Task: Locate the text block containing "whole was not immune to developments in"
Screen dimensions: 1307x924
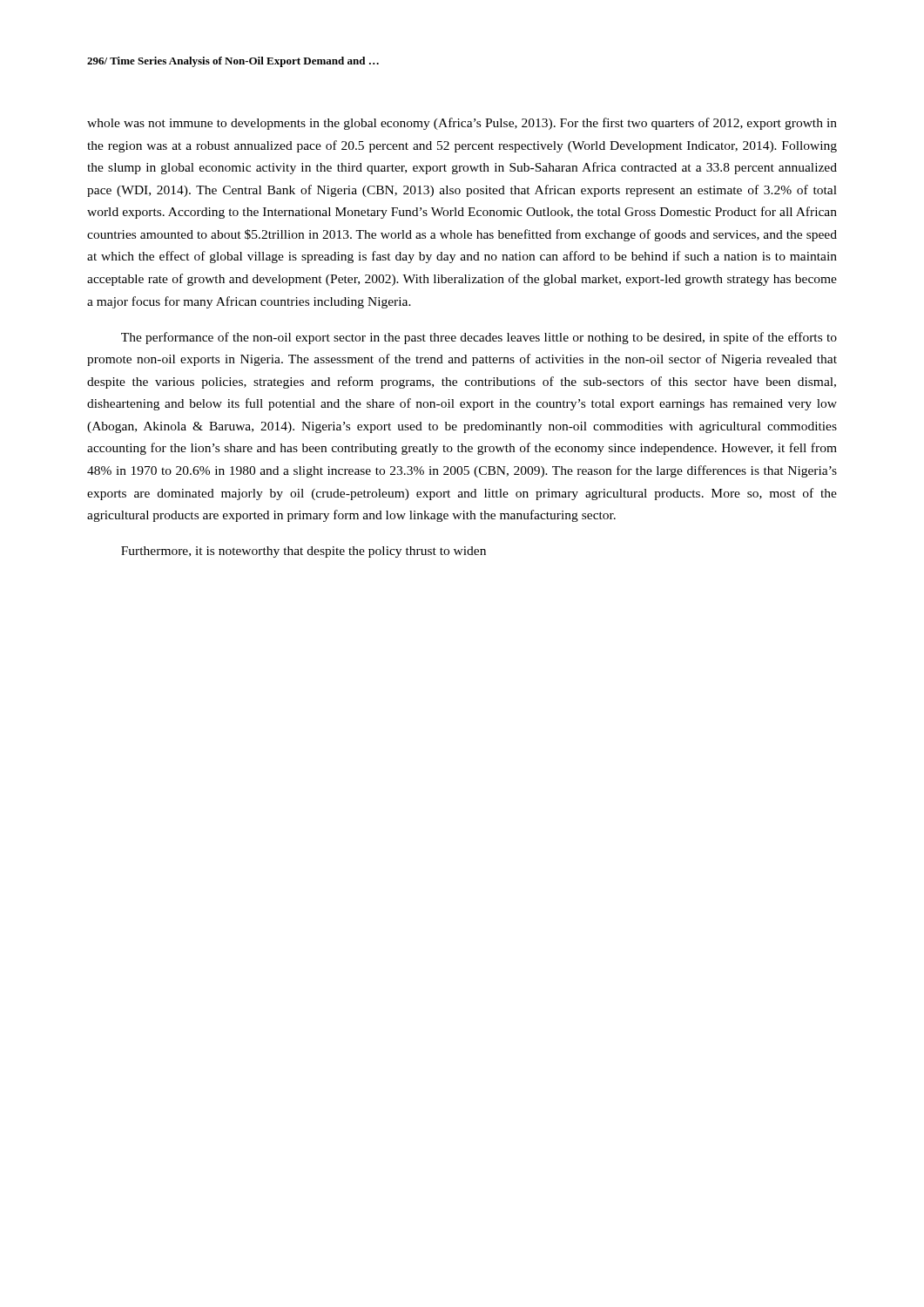Action: pos(462,212)
